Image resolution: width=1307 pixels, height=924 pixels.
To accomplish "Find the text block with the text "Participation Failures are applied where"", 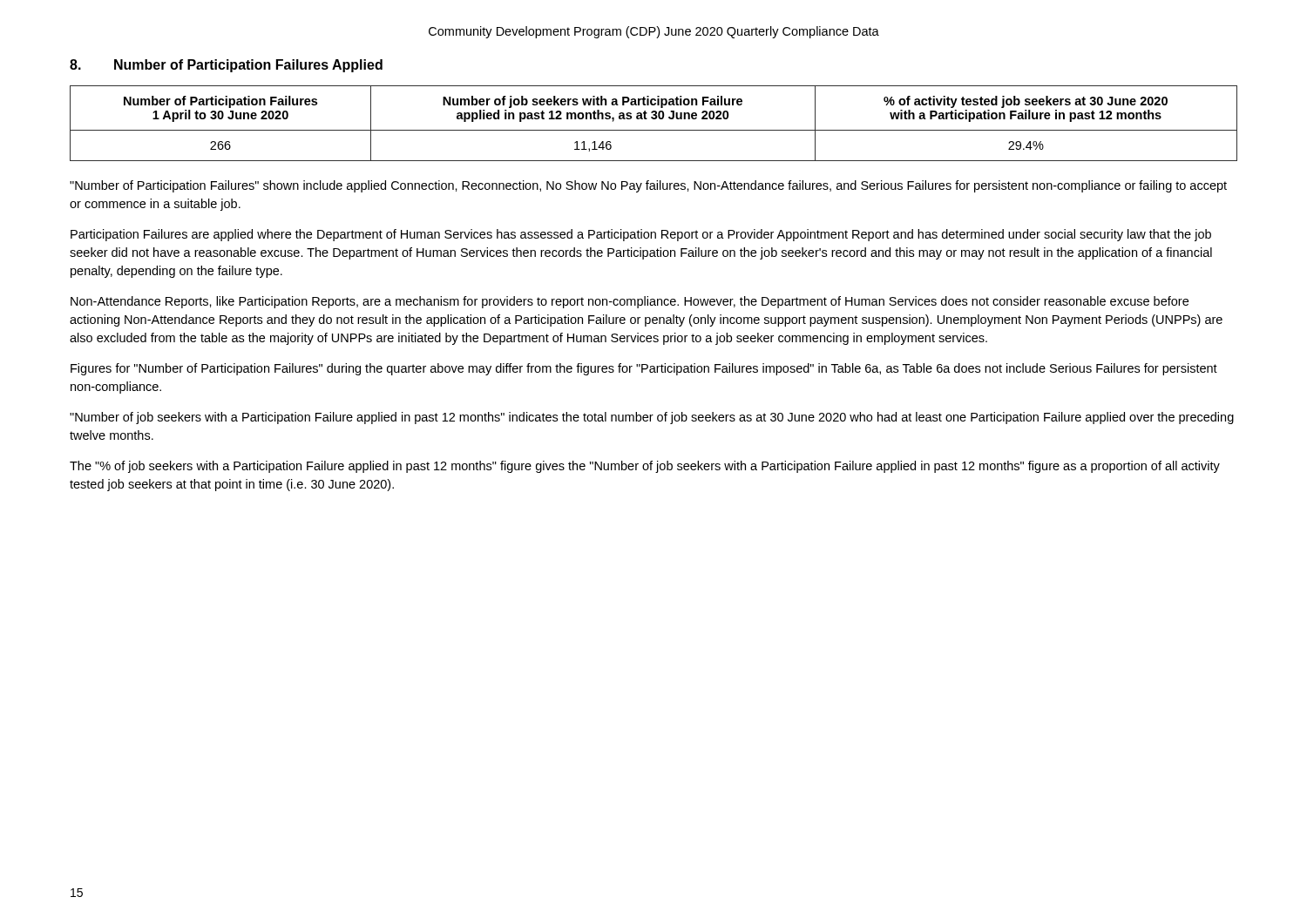I will coord(641,253).
